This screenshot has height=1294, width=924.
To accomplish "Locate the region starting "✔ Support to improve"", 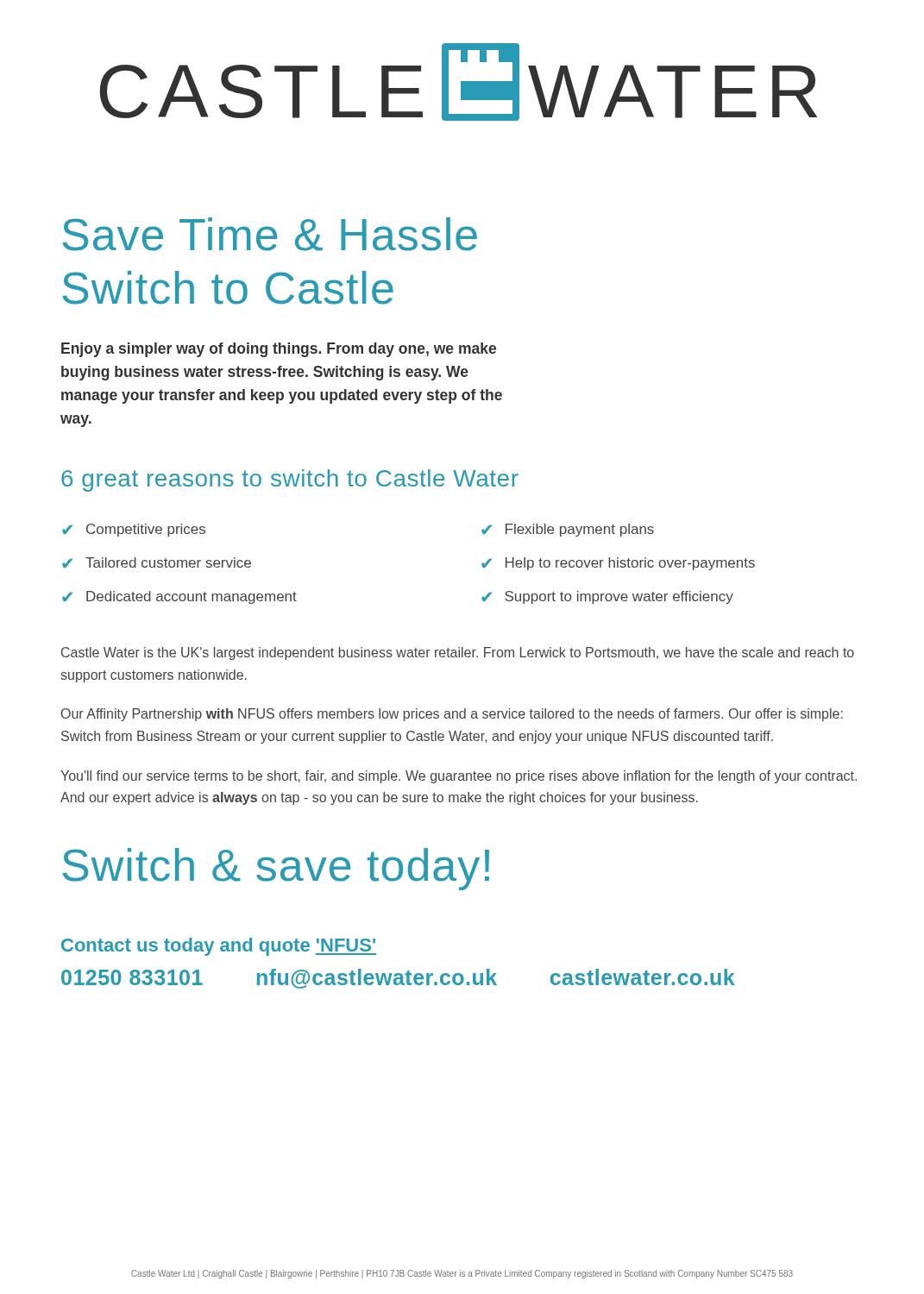I will coord(606,597).
